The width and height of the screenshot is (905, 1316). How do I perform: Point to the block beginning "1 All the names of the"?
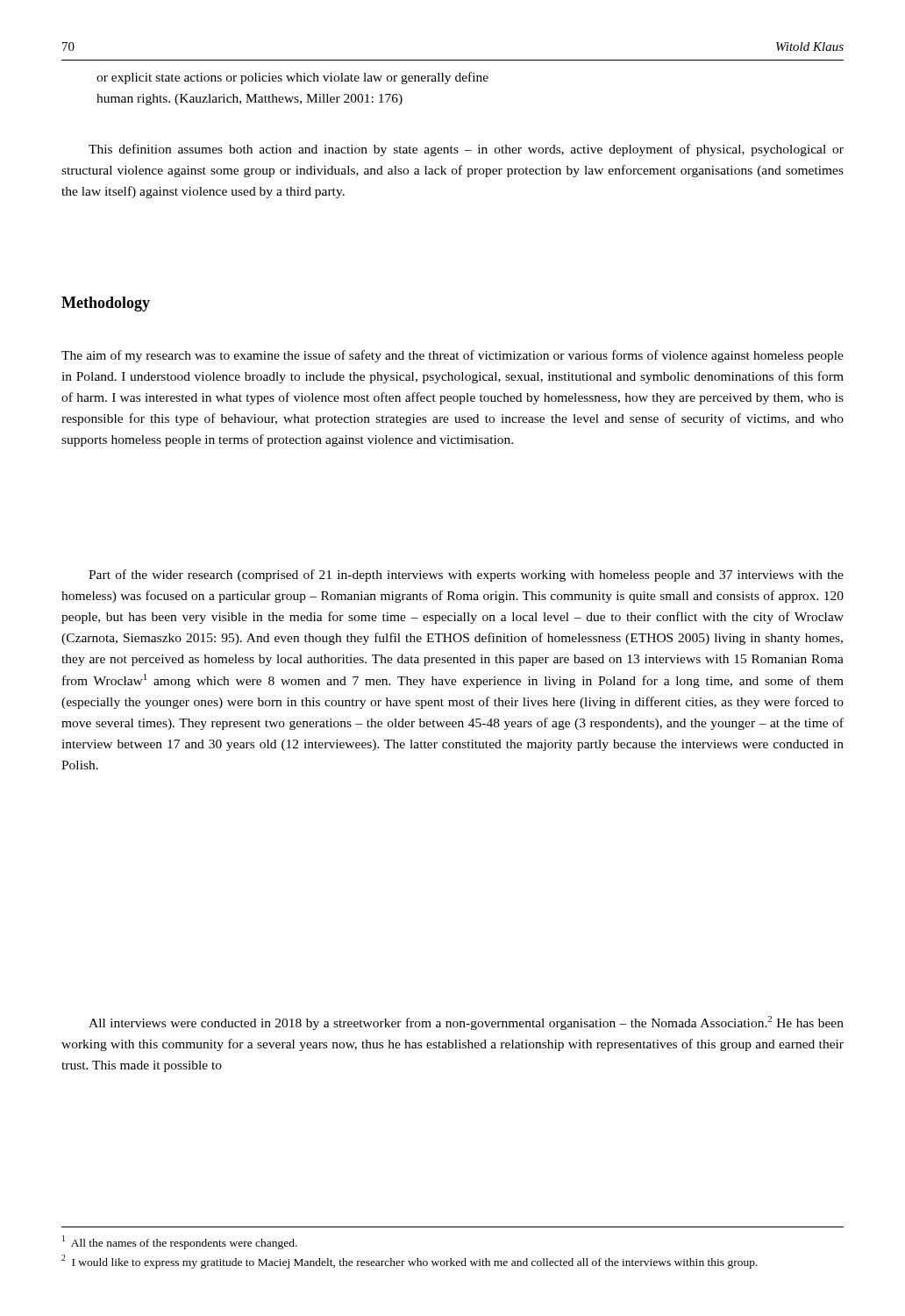(x=452, y=1252)
